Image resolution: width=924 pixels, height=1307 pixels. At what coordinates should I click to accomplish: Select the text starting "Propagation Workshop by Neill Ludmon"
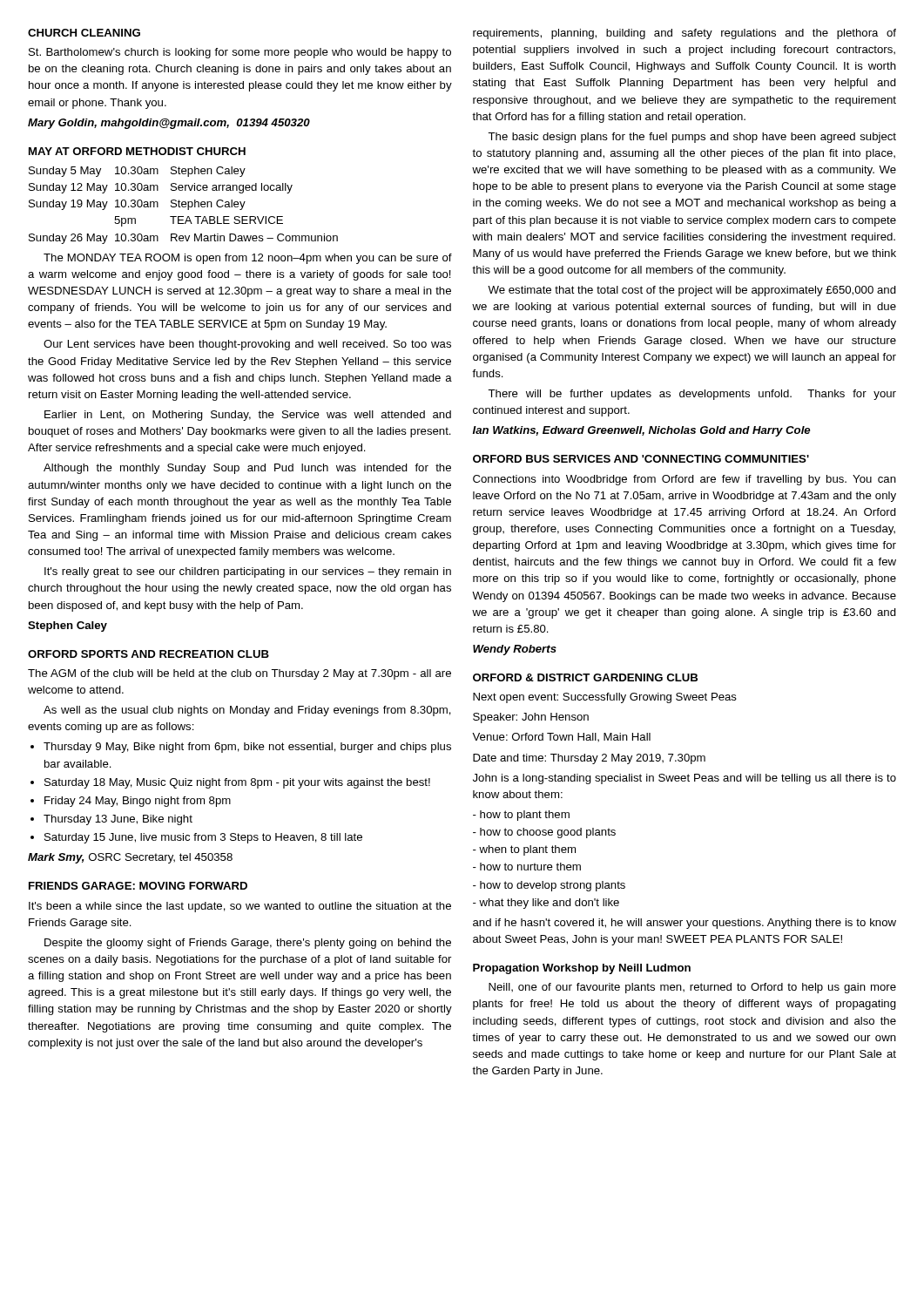582,968
